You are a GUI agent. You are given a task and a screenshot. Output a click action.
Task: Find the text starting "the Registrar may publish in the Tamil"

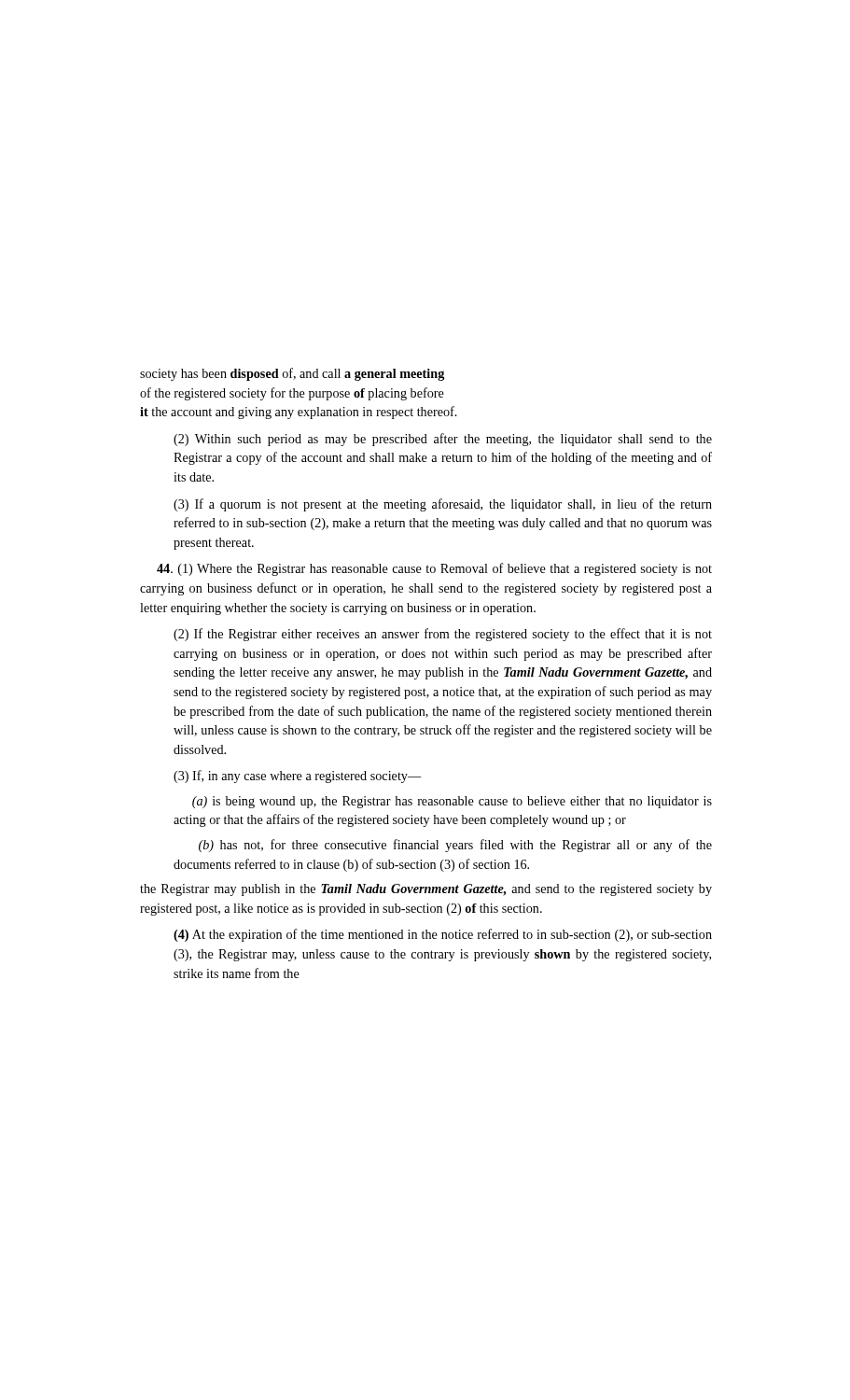point(426,899)
